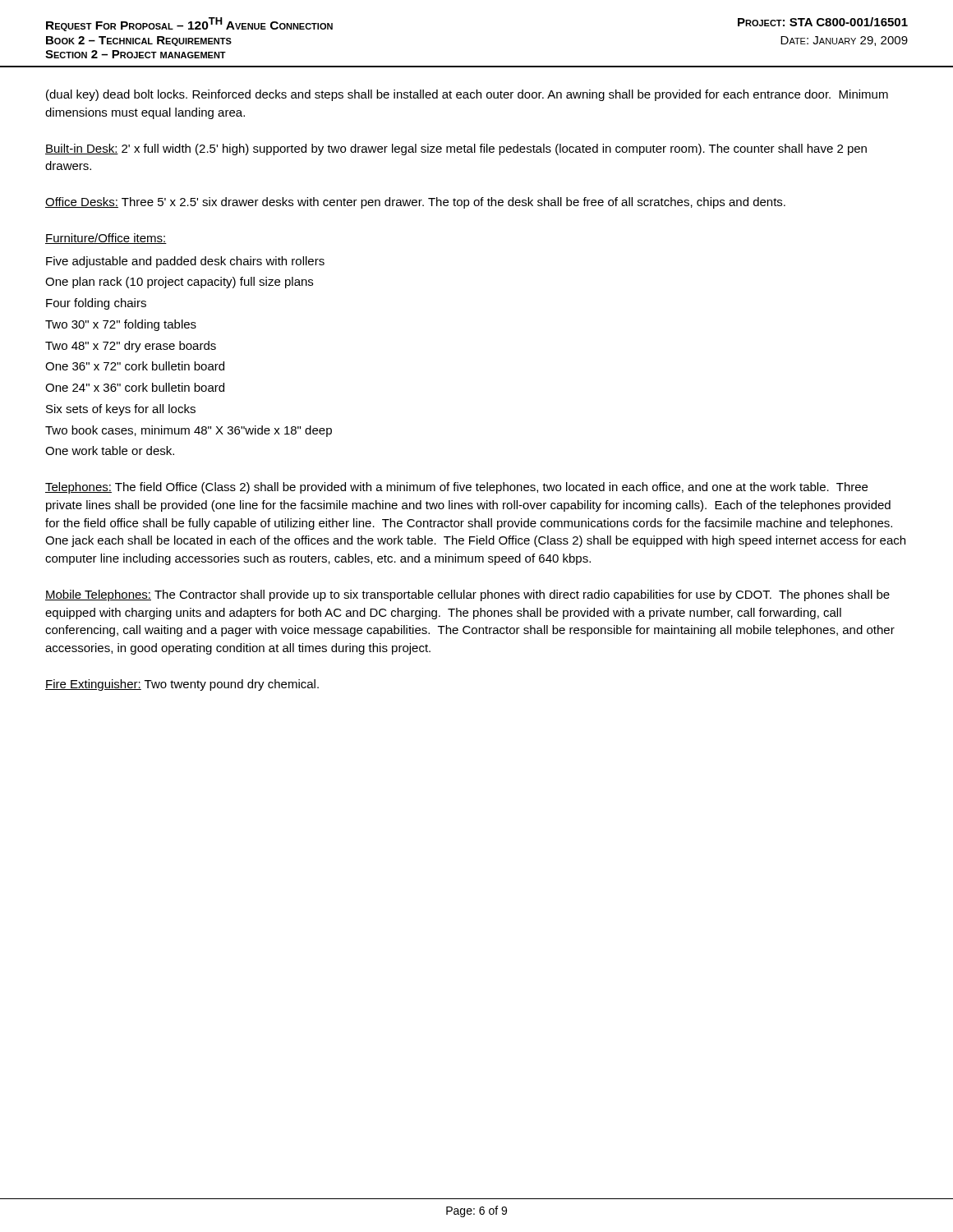
Task: Click where it says "Two 30" x 72" folding tables"
Action: (x=121, y=324)
